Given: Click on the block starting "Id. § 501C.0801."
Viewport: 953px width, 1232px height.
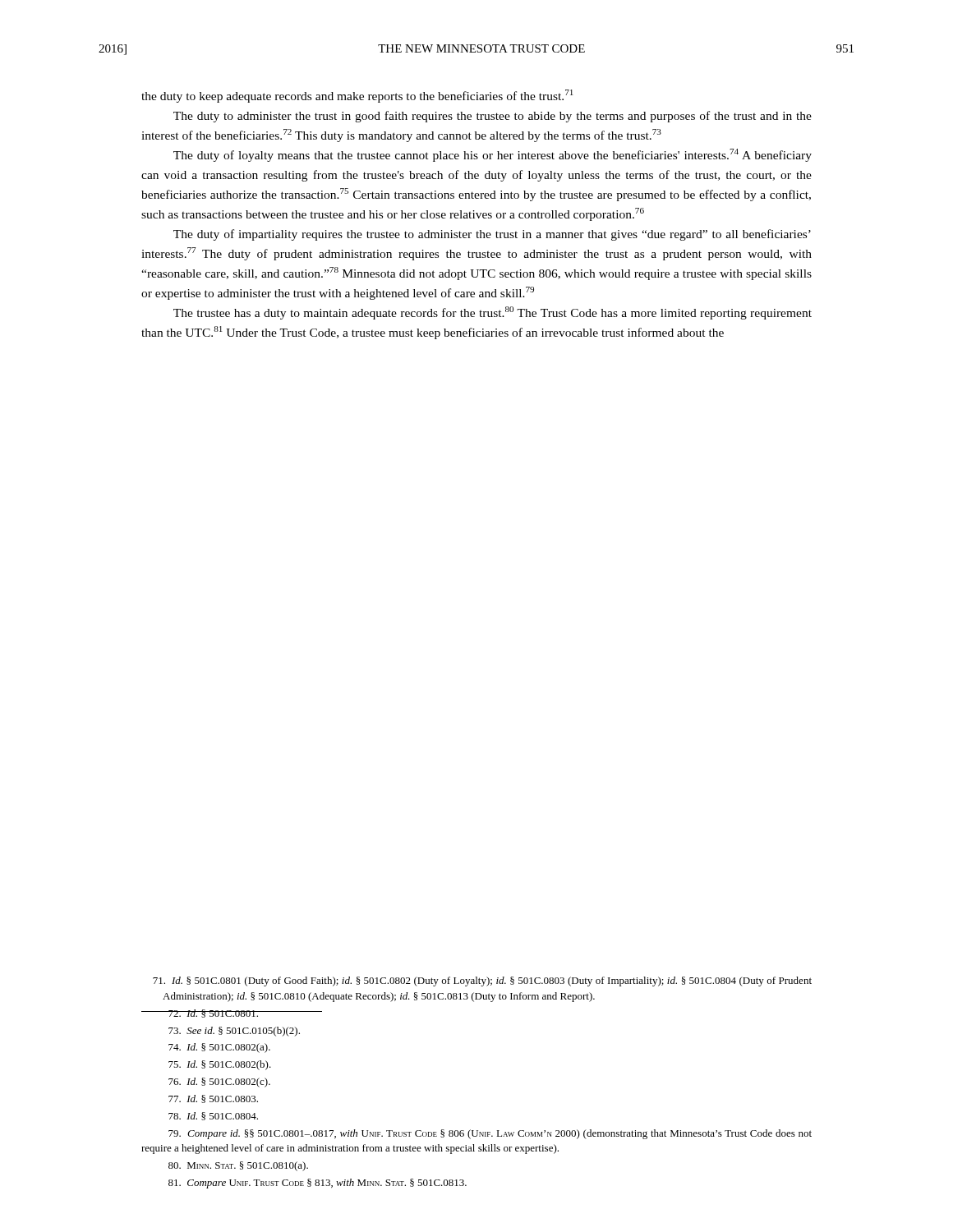Looking at the screenshot, I should [232, 1014].
